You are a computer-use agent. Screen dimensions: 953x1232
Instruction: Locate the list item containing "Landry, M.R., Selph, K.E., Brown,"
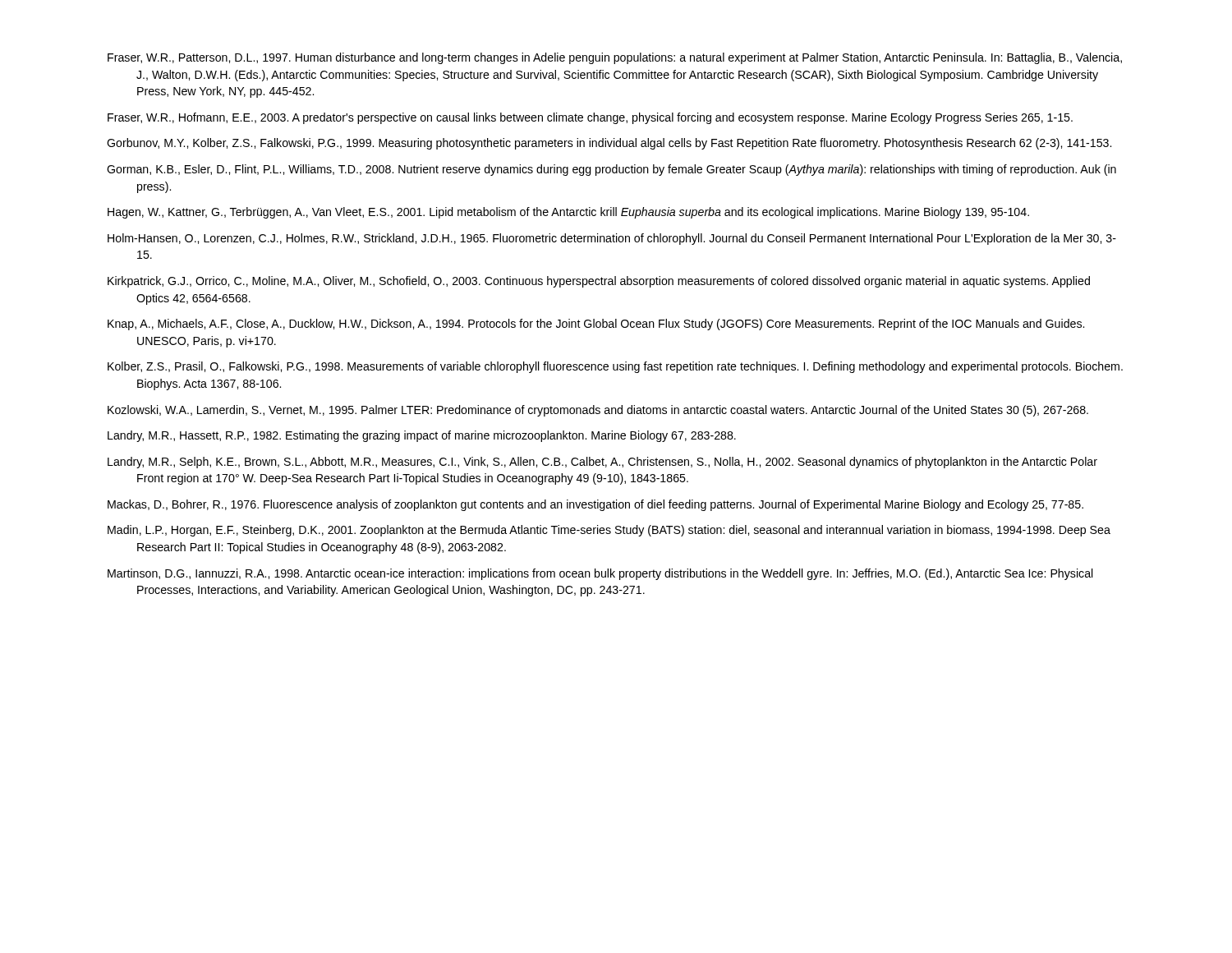[602, 470]
